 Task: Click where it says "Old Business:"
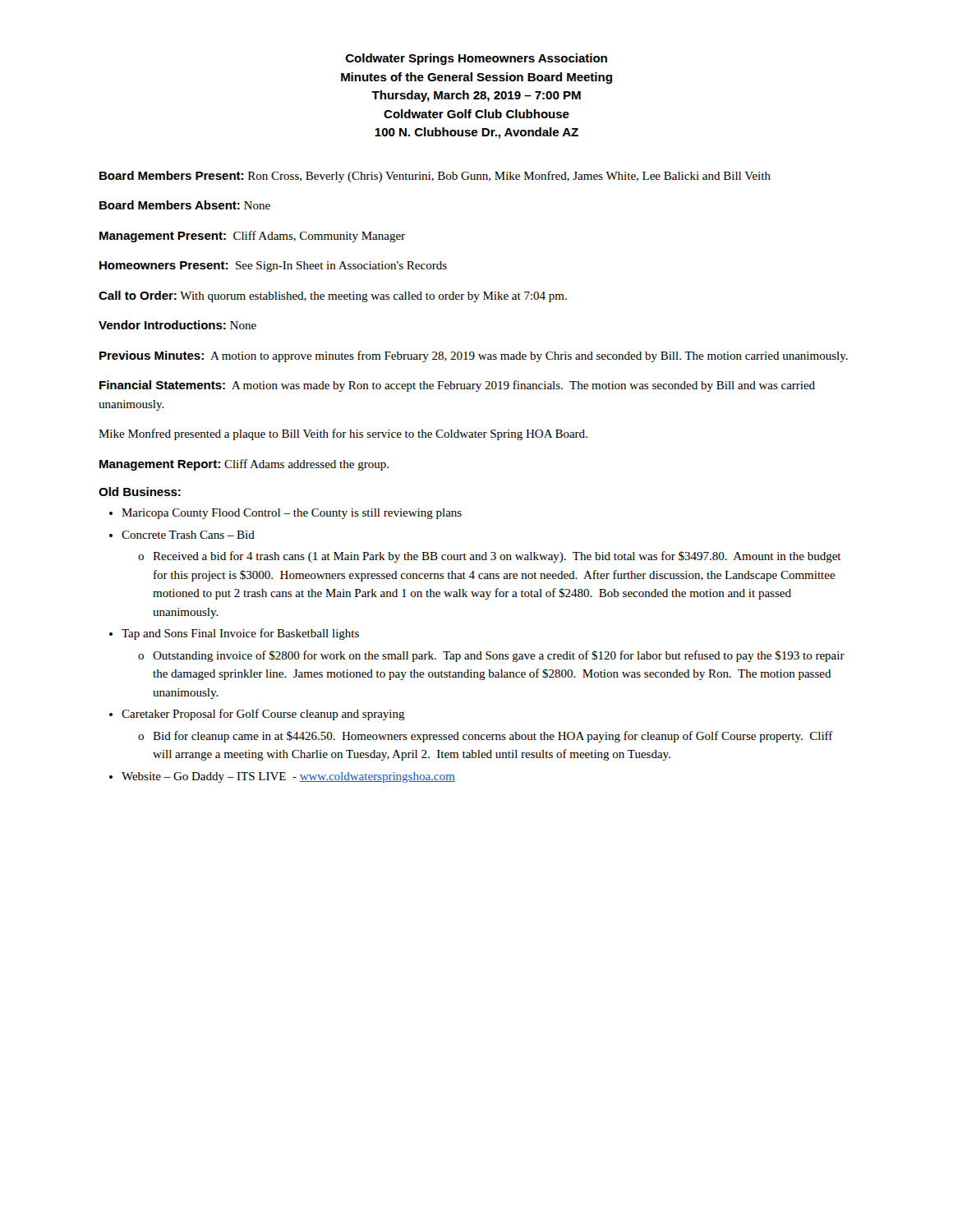pyautogui.click(x=140, y=492)
